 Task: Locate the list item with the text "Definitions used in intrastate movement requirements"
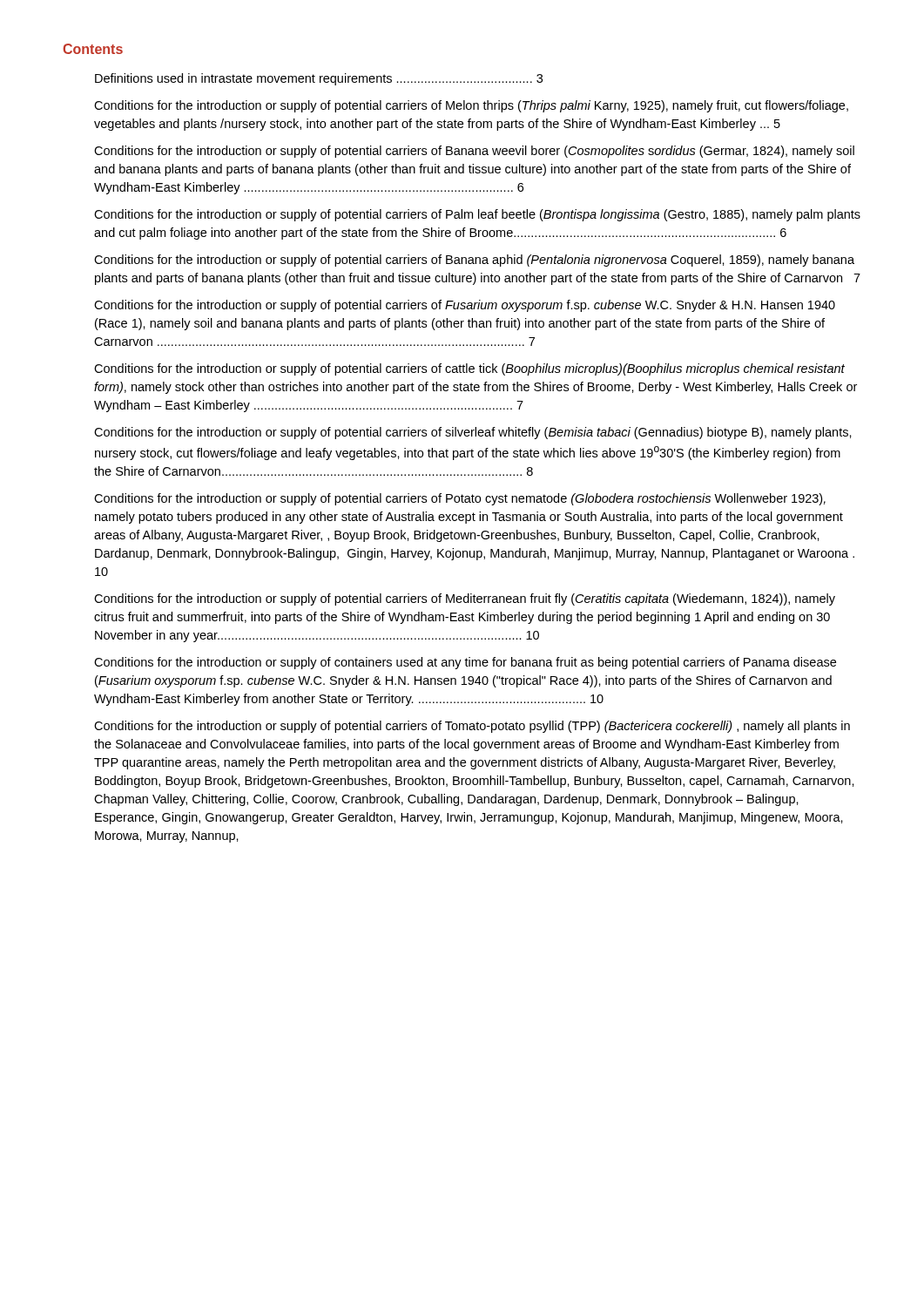[319, 78]
